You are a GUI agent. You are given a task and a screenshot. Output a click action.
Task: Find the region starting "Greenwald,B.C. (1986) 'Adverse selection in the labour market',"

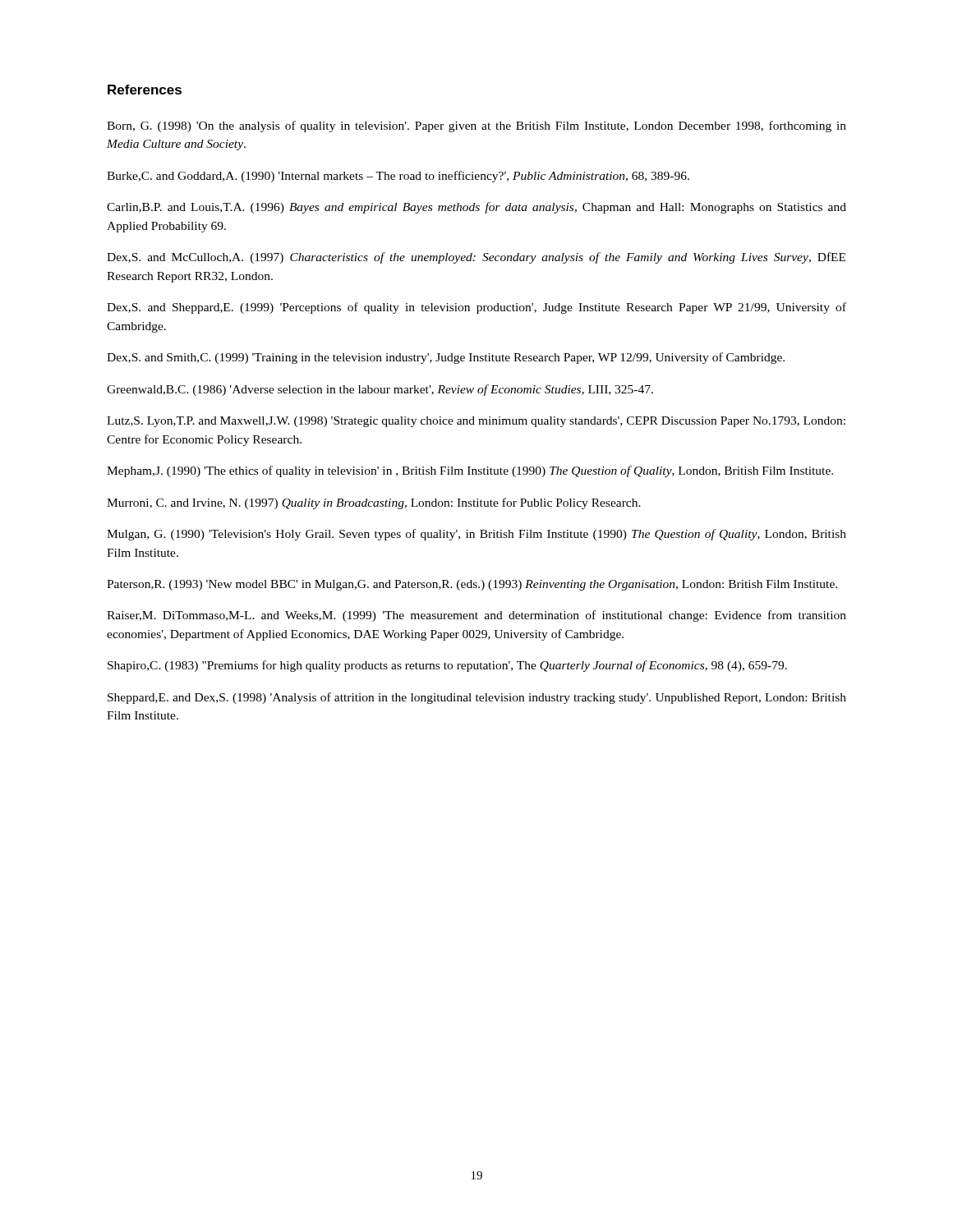pyautogui.click(x=380, y=389)
